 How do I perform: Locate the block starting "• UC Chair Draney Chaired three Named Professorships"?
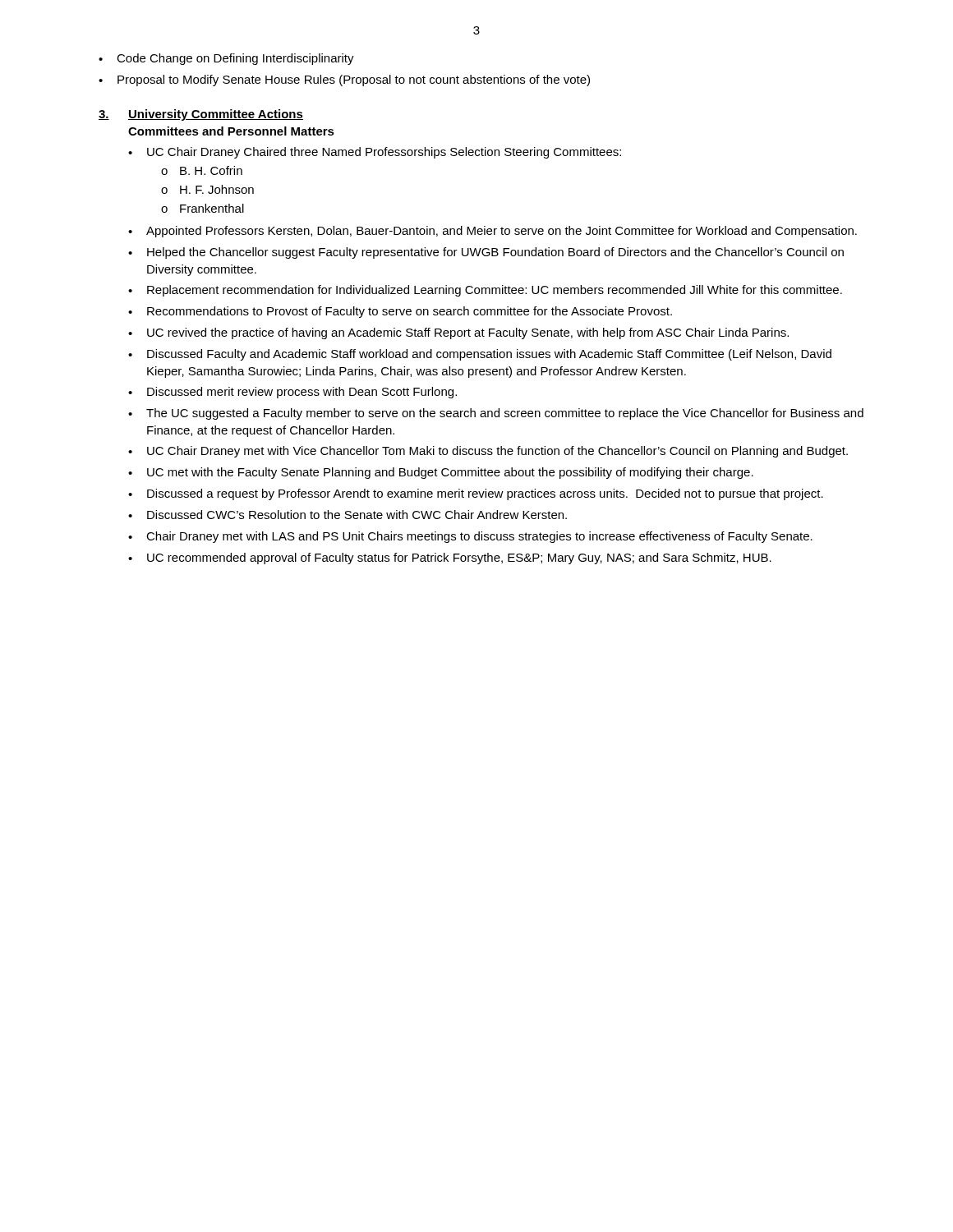click(375, 153)
